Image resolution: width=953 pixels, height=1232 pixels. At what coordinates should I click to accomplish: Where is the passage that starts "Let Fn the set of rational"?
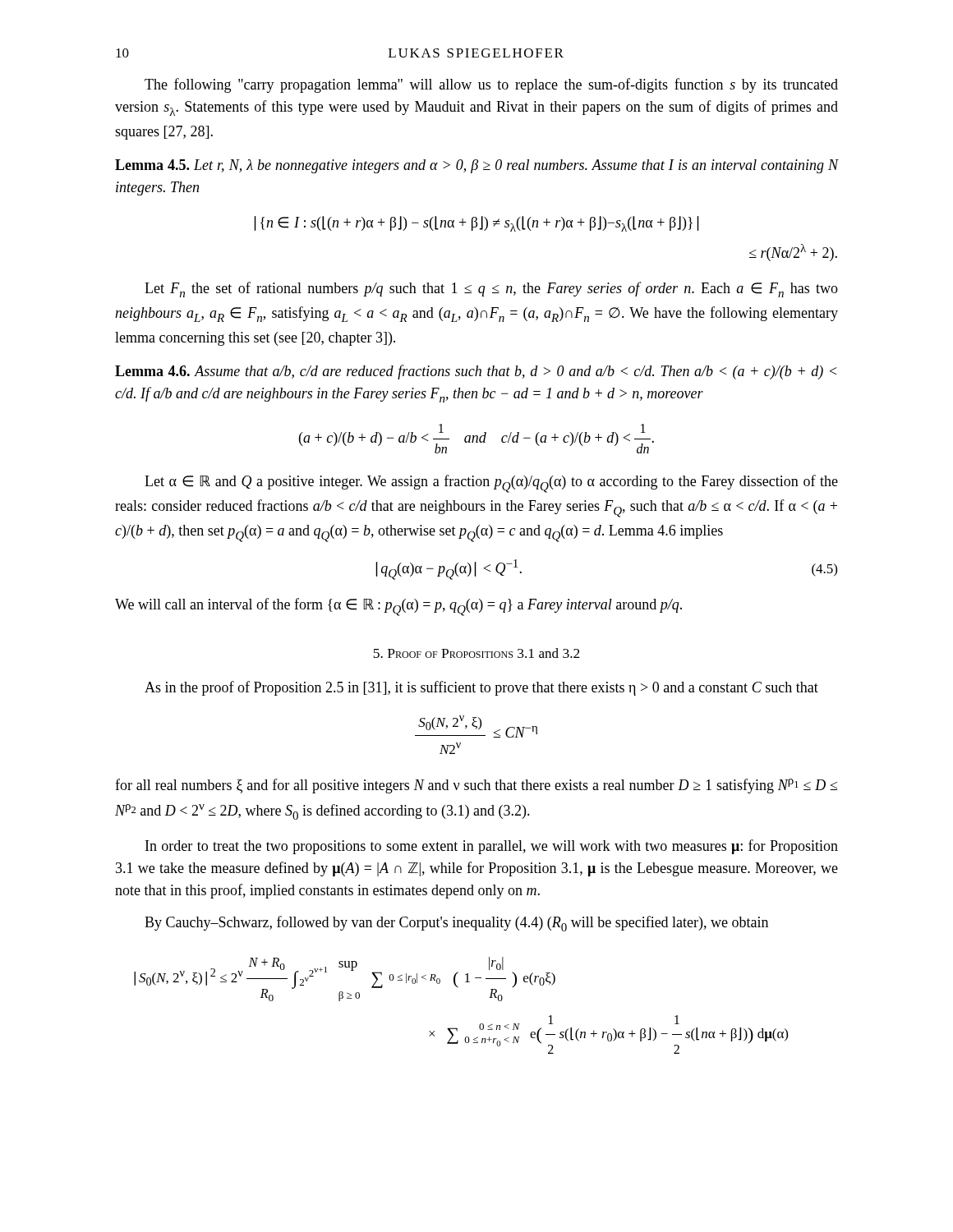click(476, 313)
